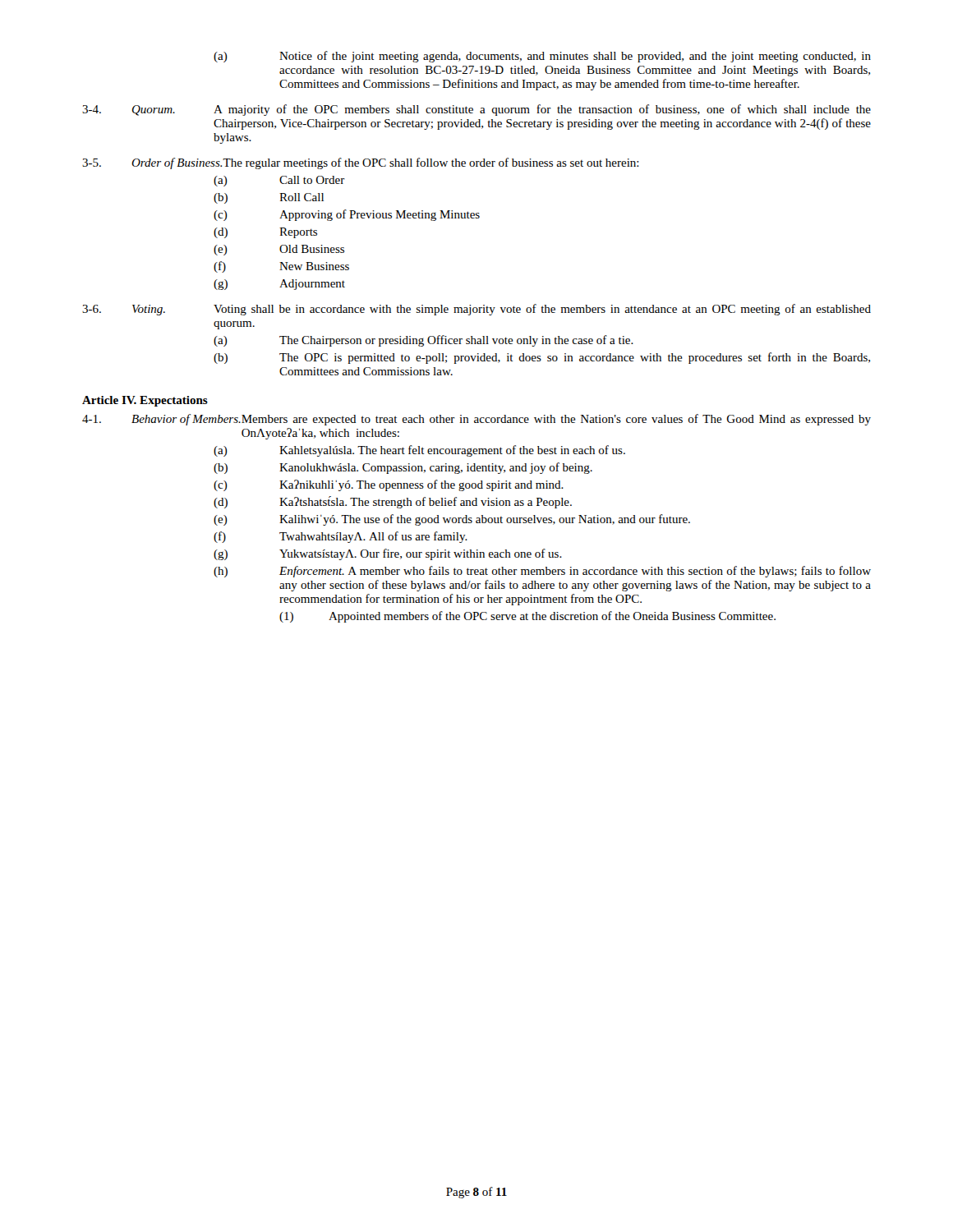Locate the block starting "(e) Kalihwiˈyó. The use of"
This screenshot has width=953, height=1232.
[542, 519]
